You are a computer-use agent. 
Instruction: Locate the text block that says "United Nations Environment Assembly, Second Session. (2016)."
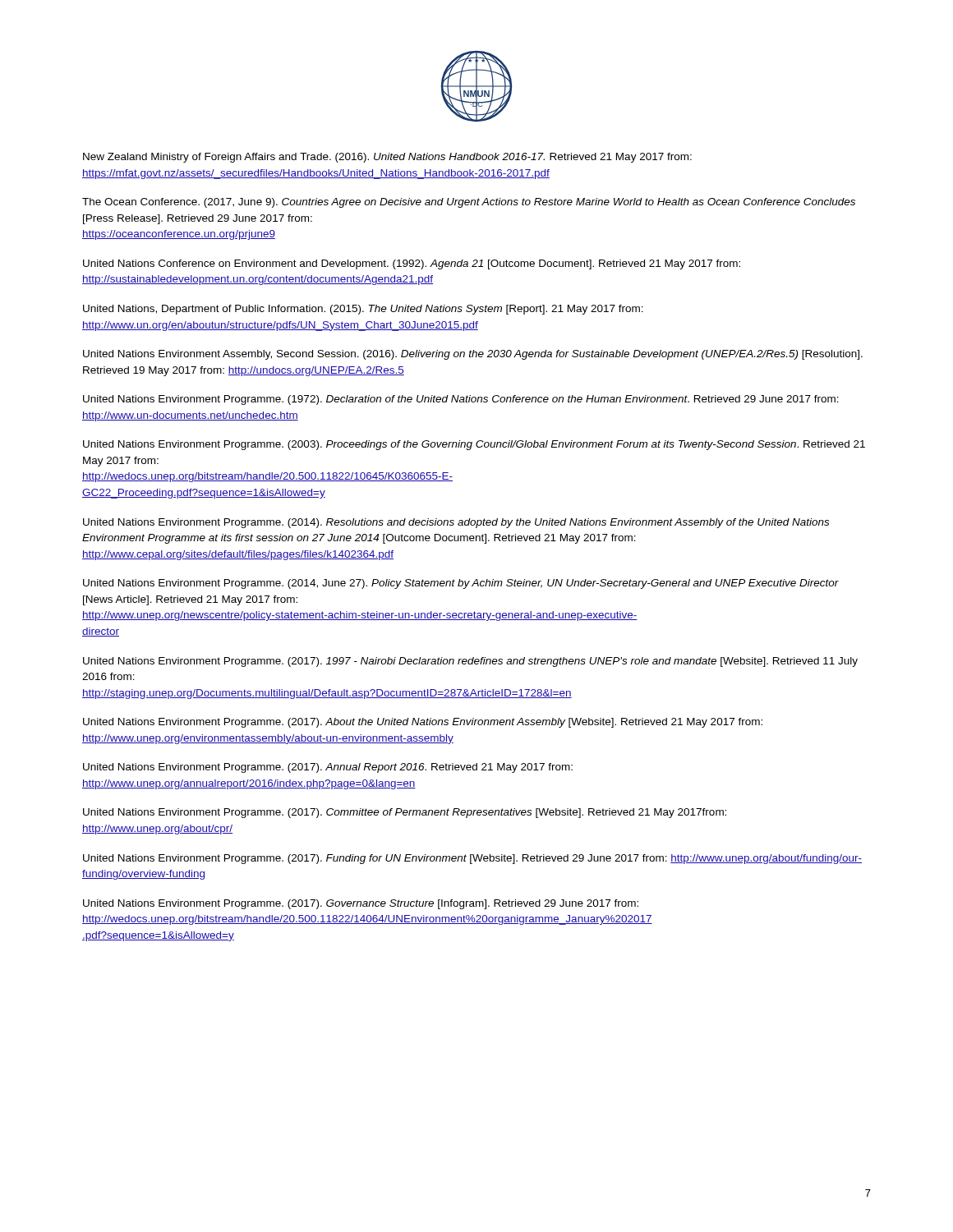(x=473, y=362)
